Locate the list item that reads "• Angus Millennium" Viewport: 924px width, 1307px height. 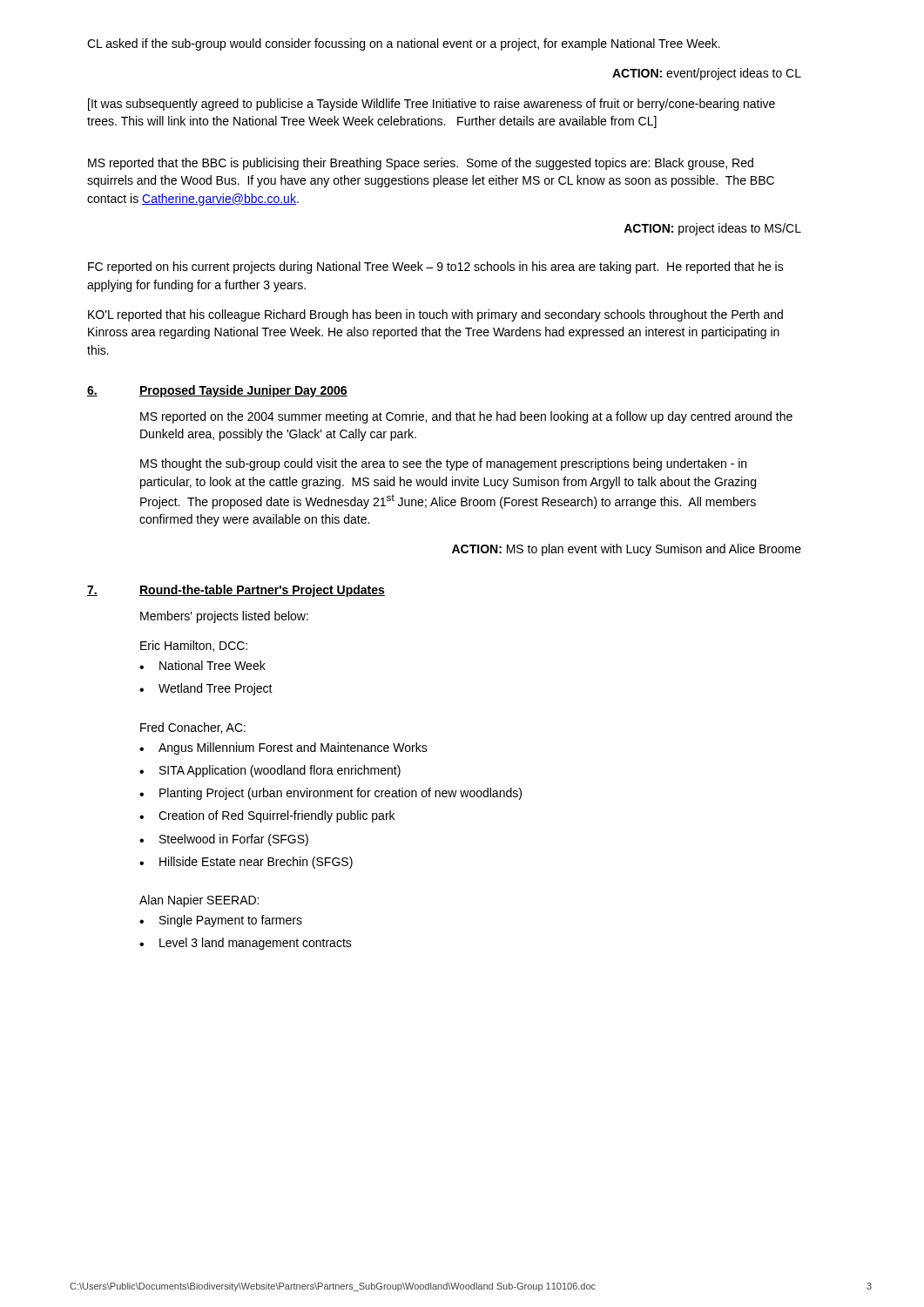pyautogui.click(x=283, y=748)
